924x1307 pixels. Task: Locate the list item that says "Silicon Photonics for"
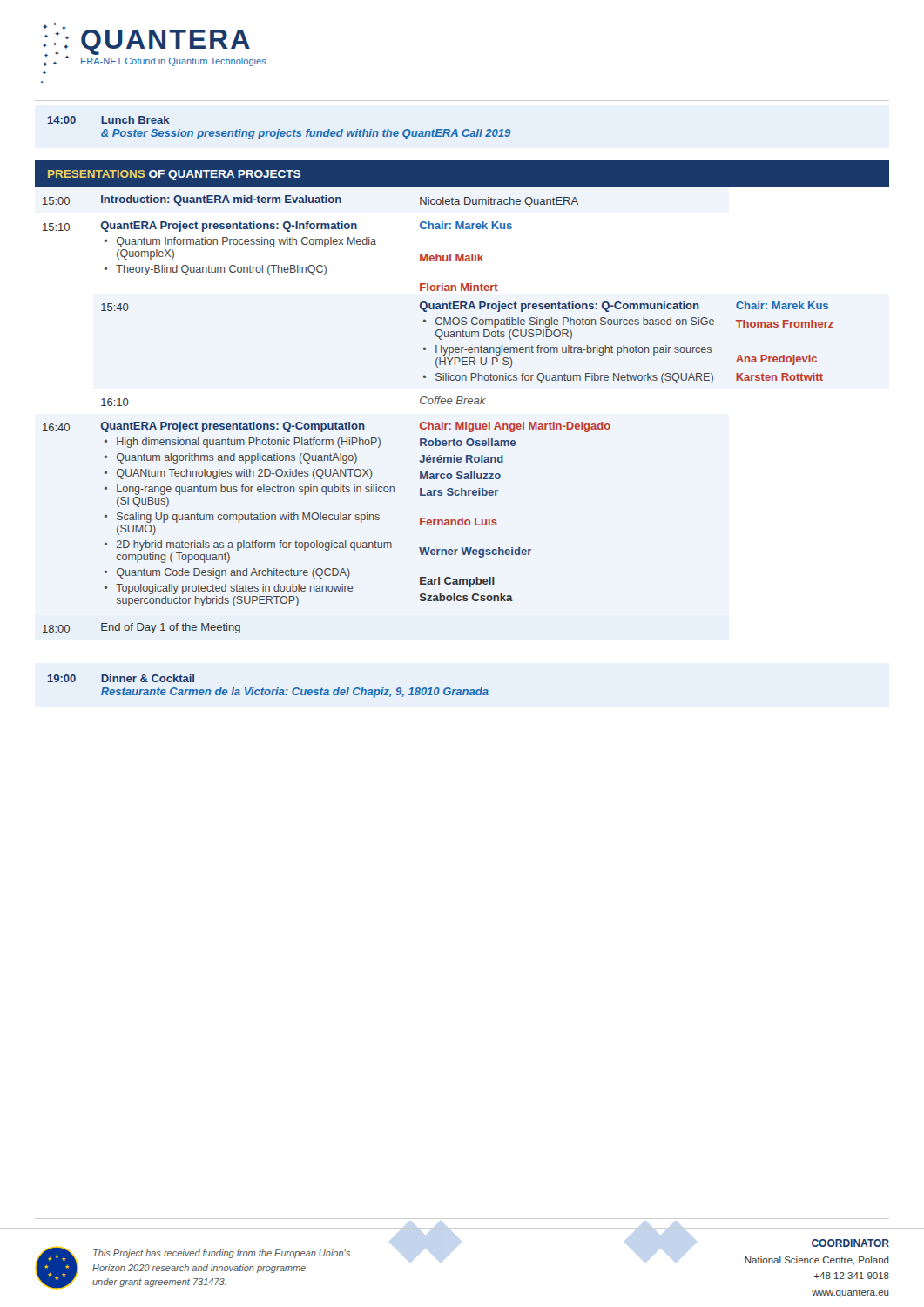coord(574,377)
